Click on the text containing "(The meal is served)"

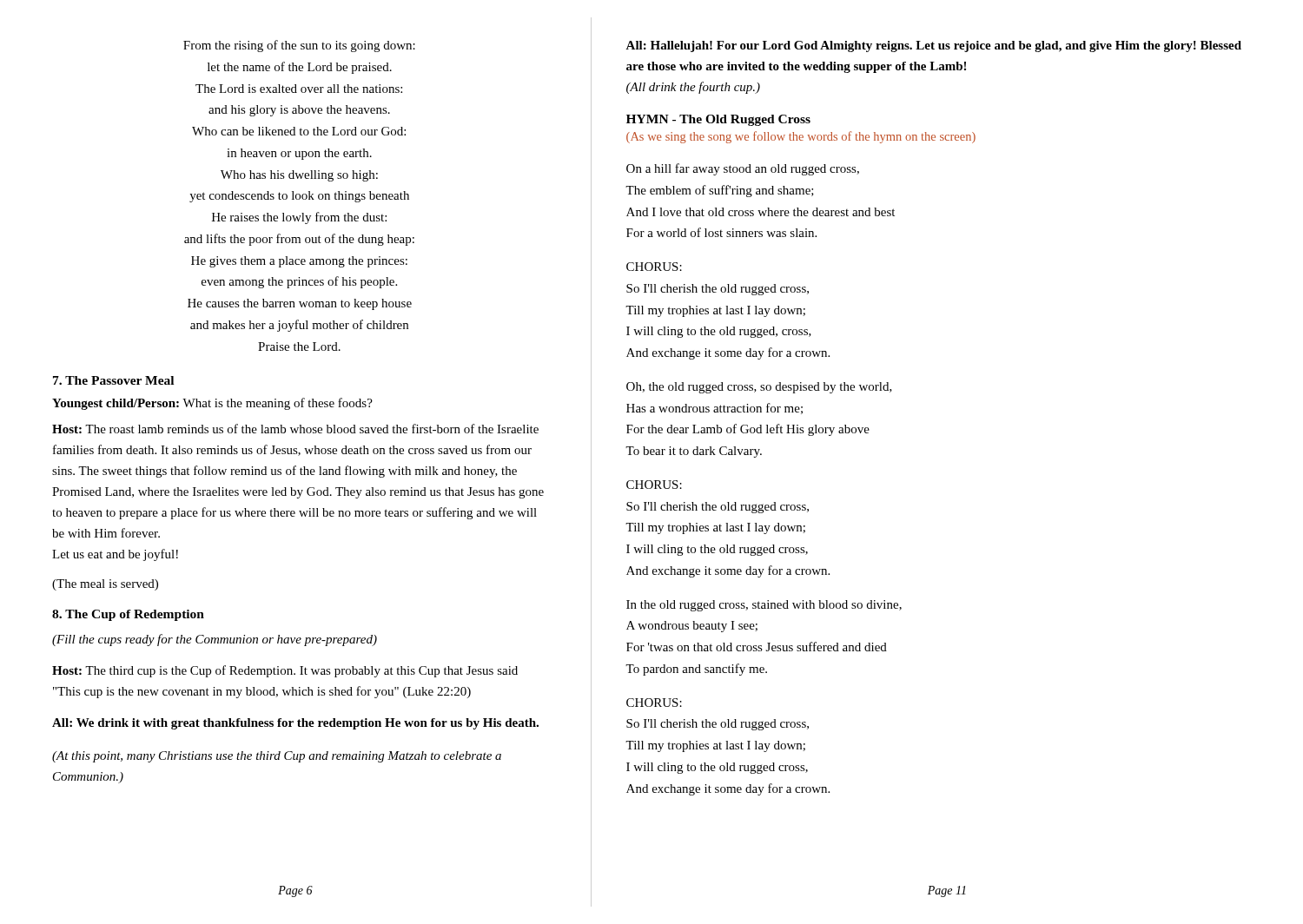(x=105, y=584)
